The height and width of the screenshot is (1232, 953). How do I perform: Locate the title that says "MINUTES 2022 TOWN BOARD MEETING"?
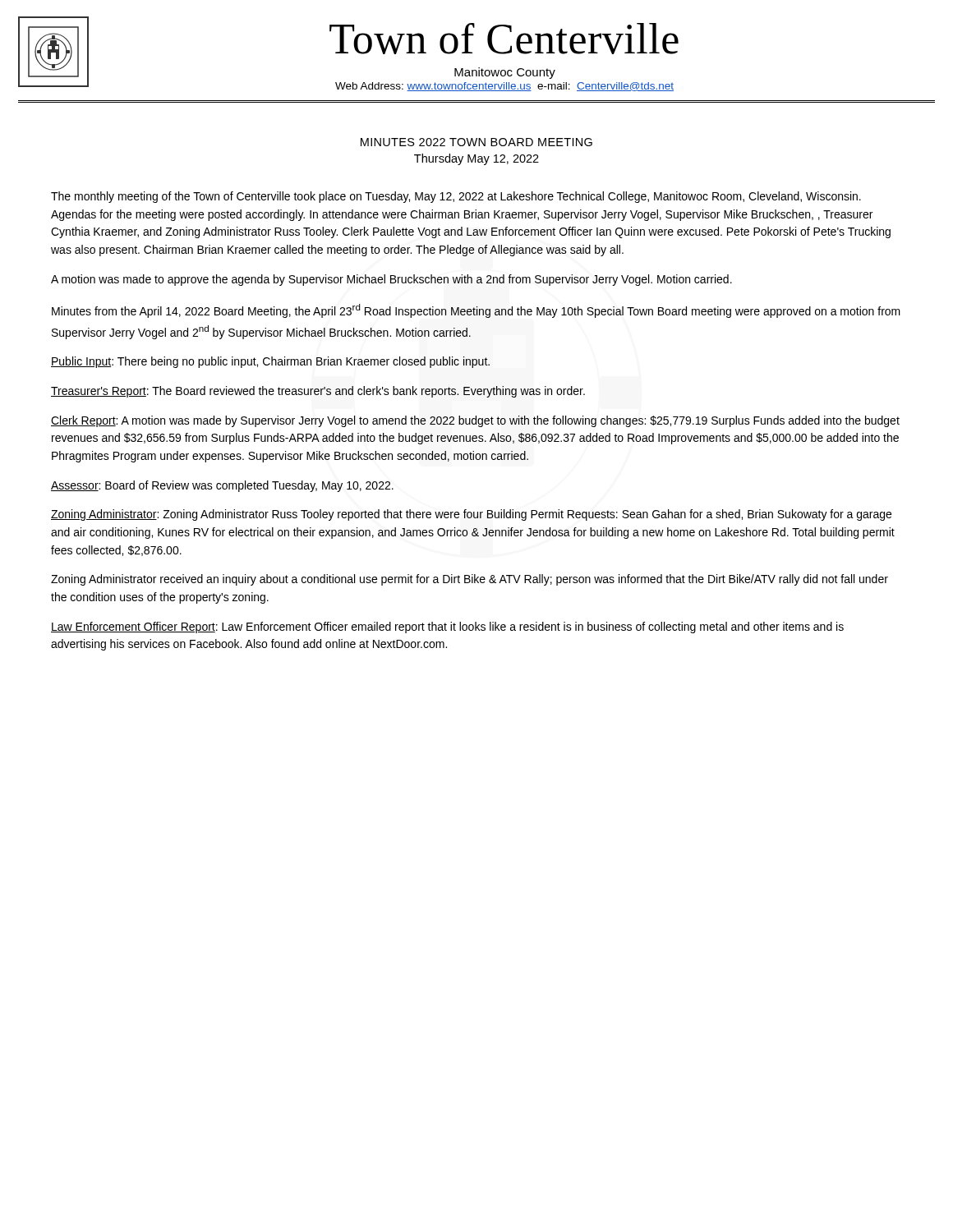(476, 142)
